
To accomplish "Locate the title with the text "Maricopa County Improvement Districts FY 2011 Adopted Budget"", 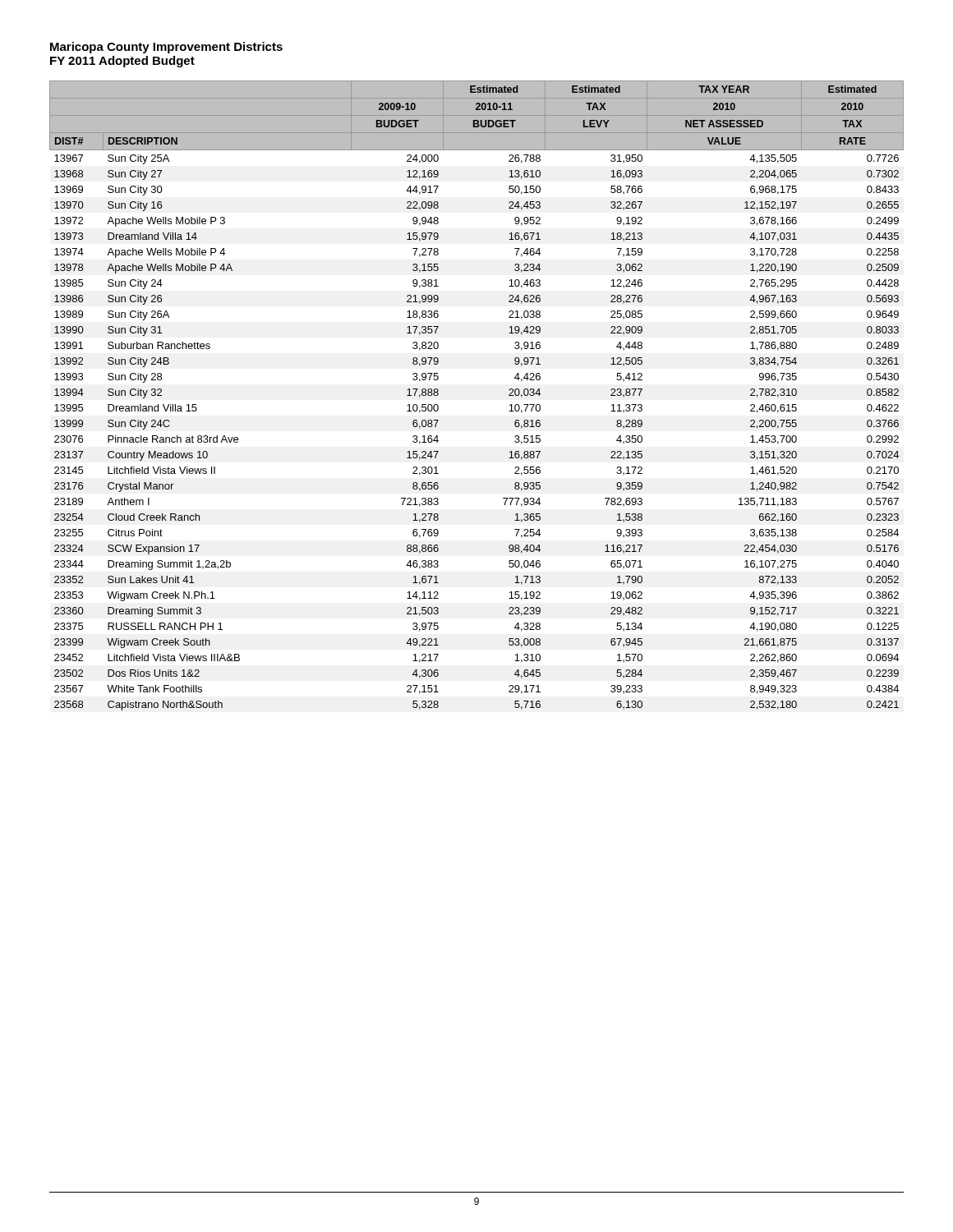I will coord(166,48).
